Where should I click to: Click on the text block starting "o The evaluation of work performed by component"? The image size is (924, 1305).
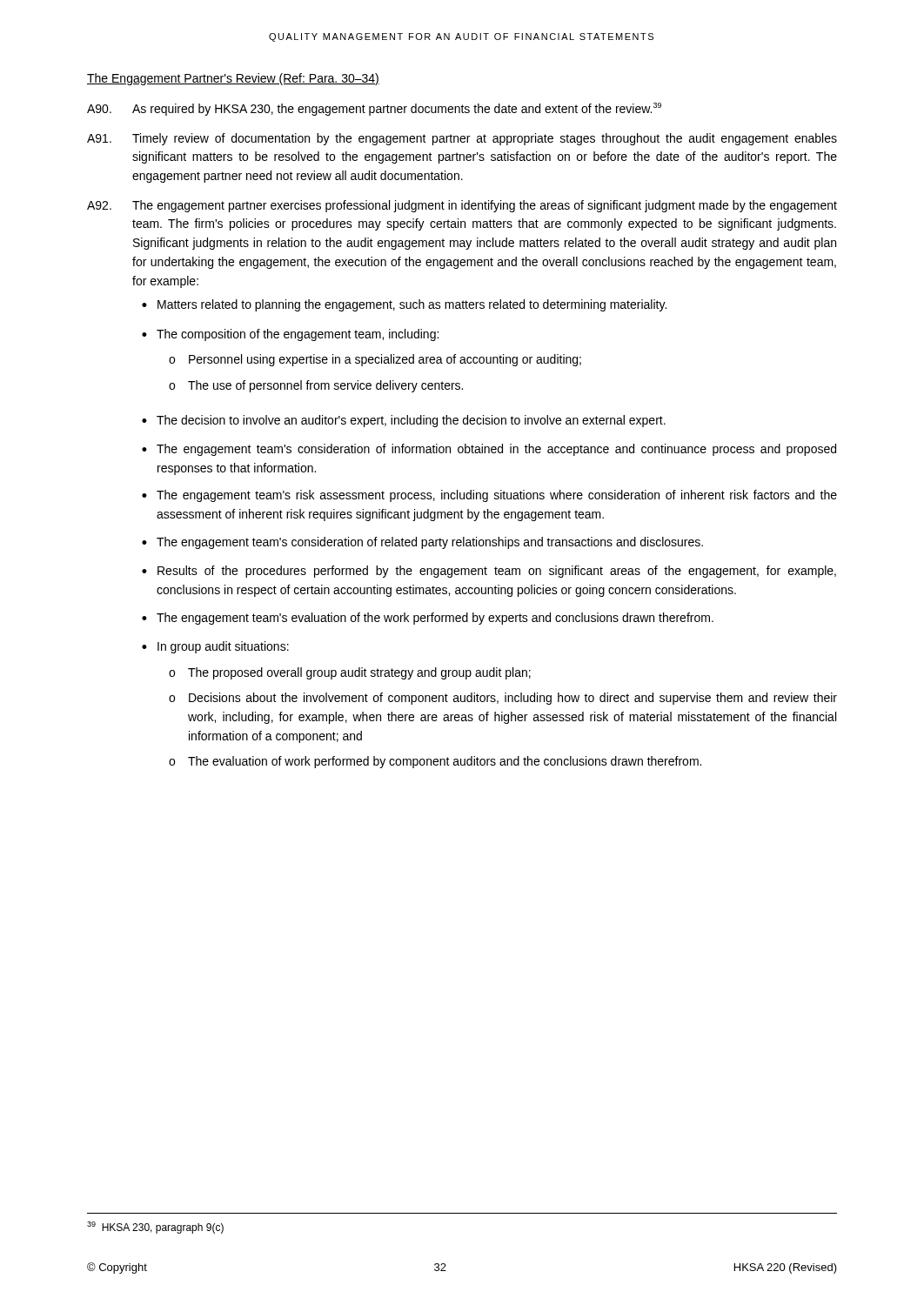(497, 762)
